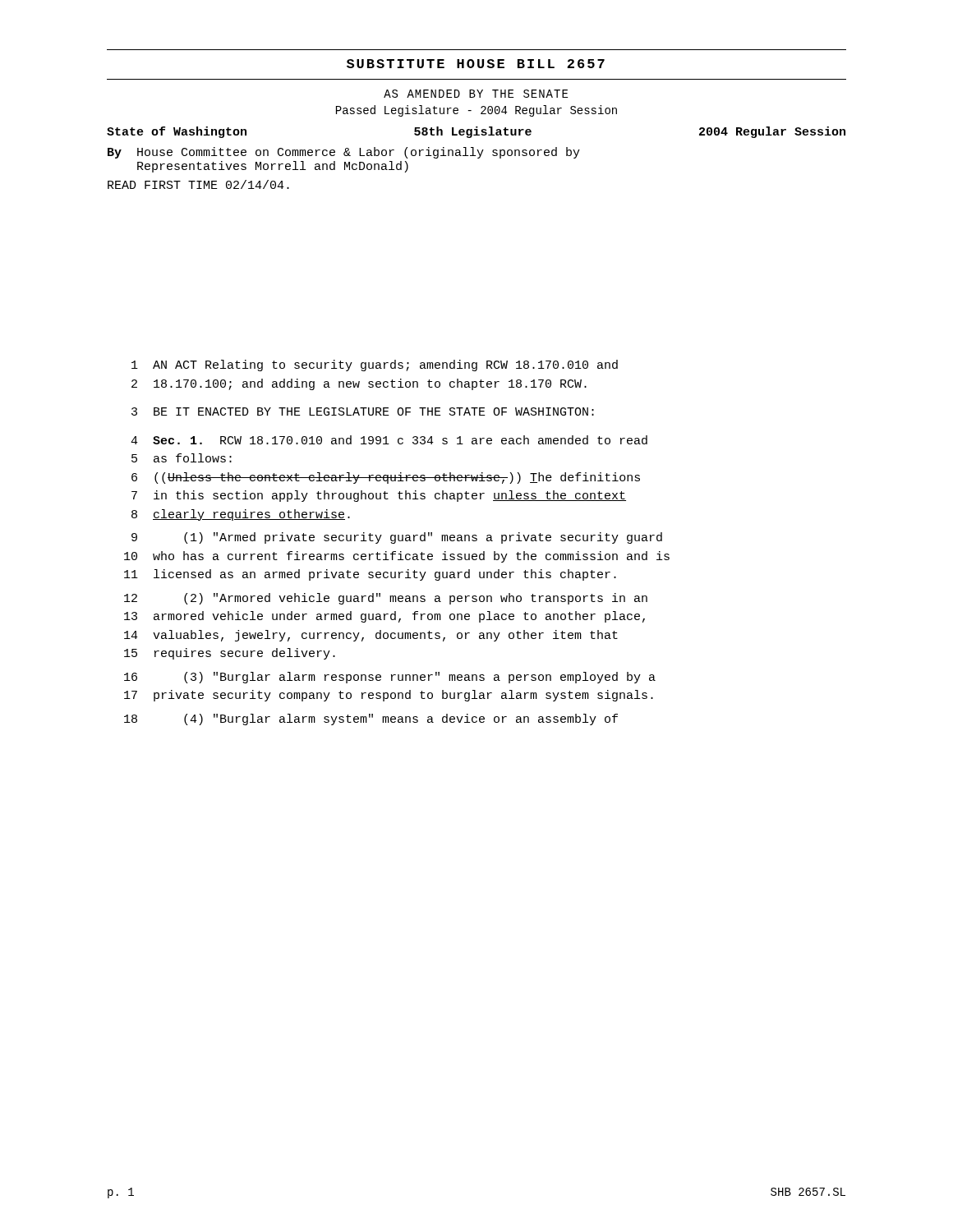Viewport: 953px width, 1232px height.
Task: Locate the text block that says "6 ((Unless the context clearly requires otherwise,)) The"
Action: pyautogui.click(x=476, y=497)
